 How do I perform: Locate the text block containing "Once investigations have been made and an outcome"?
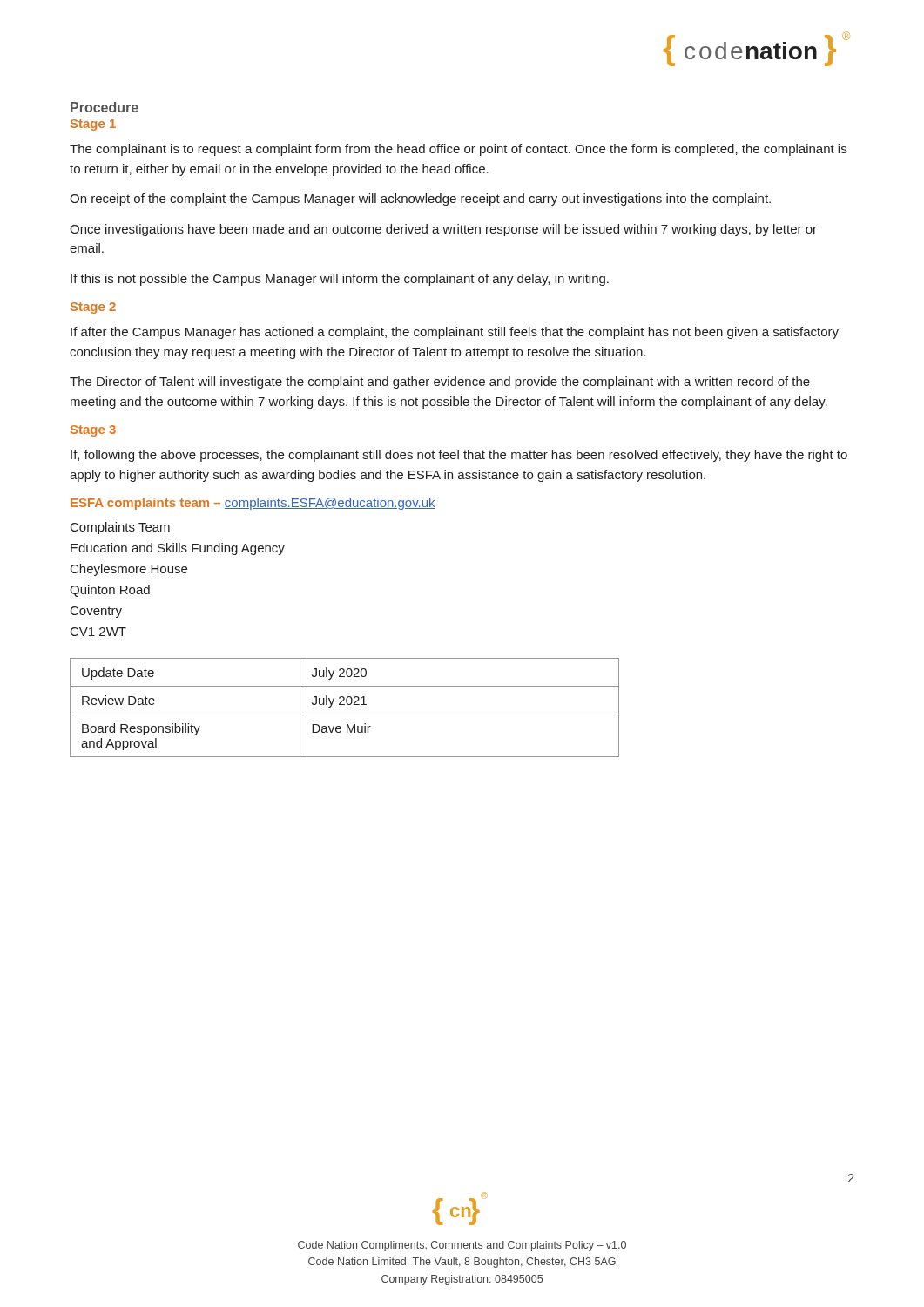(x=443, y=238)
